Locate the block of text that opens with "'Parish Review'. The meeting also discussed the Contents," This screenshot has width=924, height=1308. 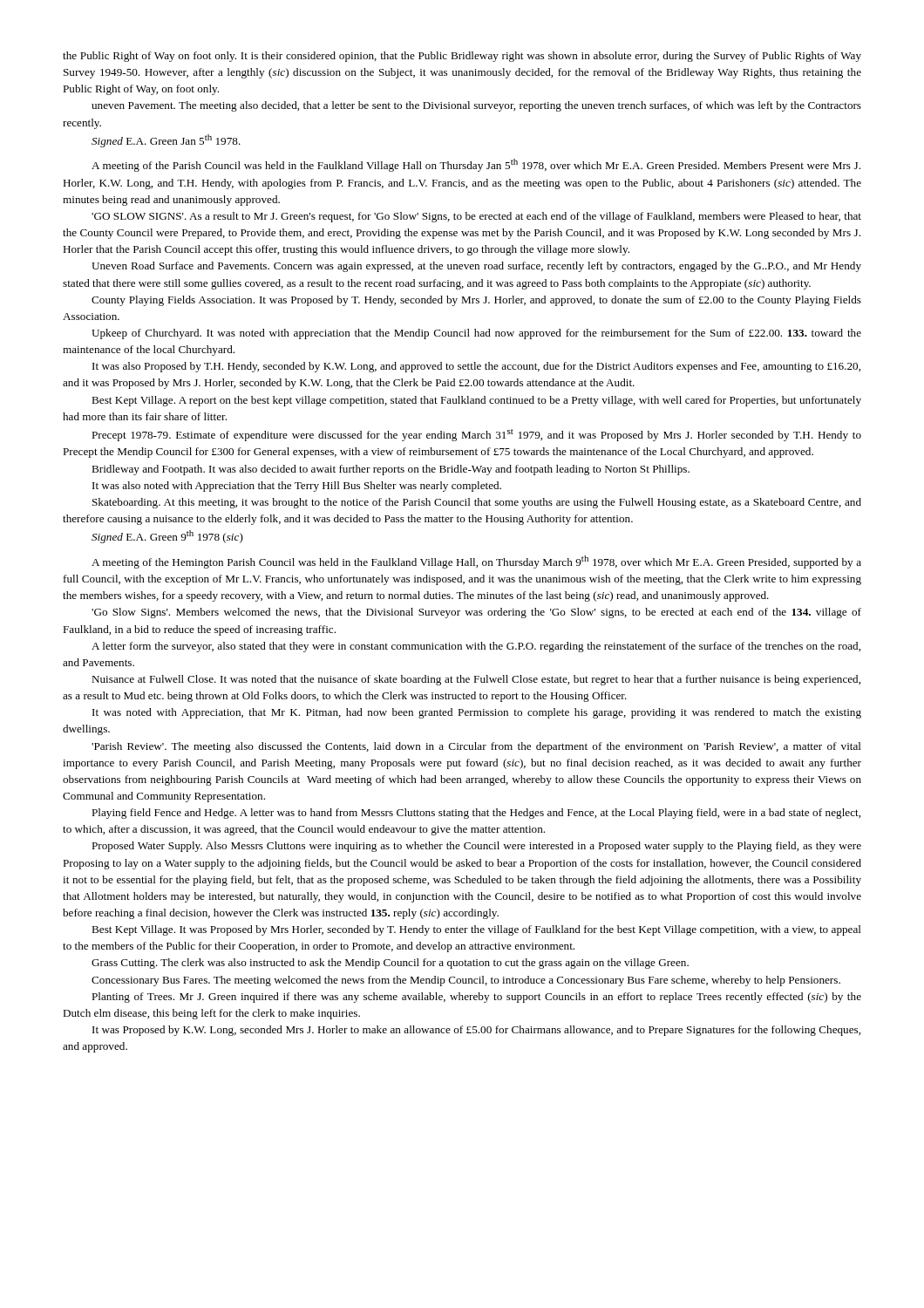click(x=462, y=771)
